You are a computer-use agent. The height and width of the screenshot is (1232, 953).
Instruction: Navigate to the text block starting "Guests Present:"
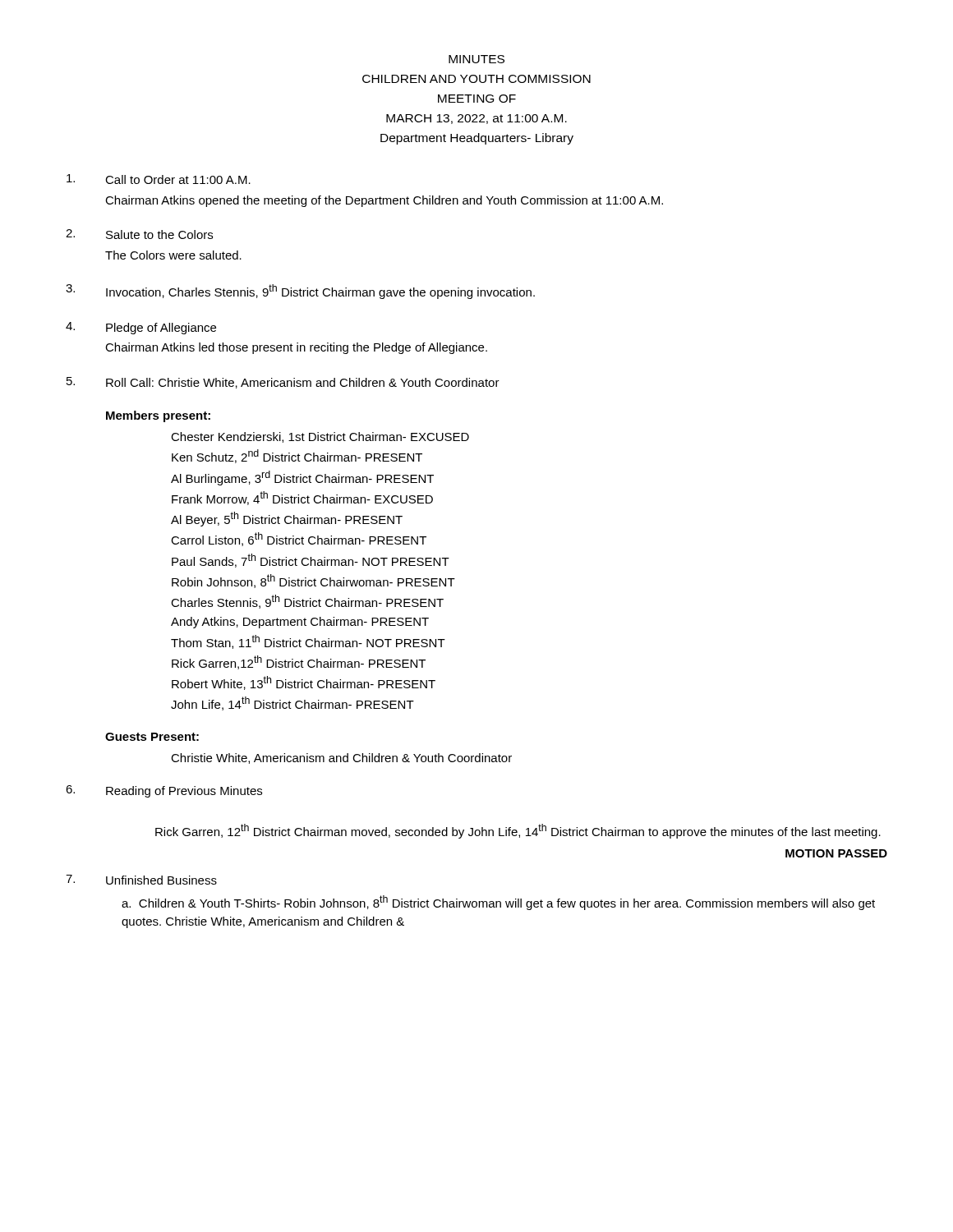(152, 736)
